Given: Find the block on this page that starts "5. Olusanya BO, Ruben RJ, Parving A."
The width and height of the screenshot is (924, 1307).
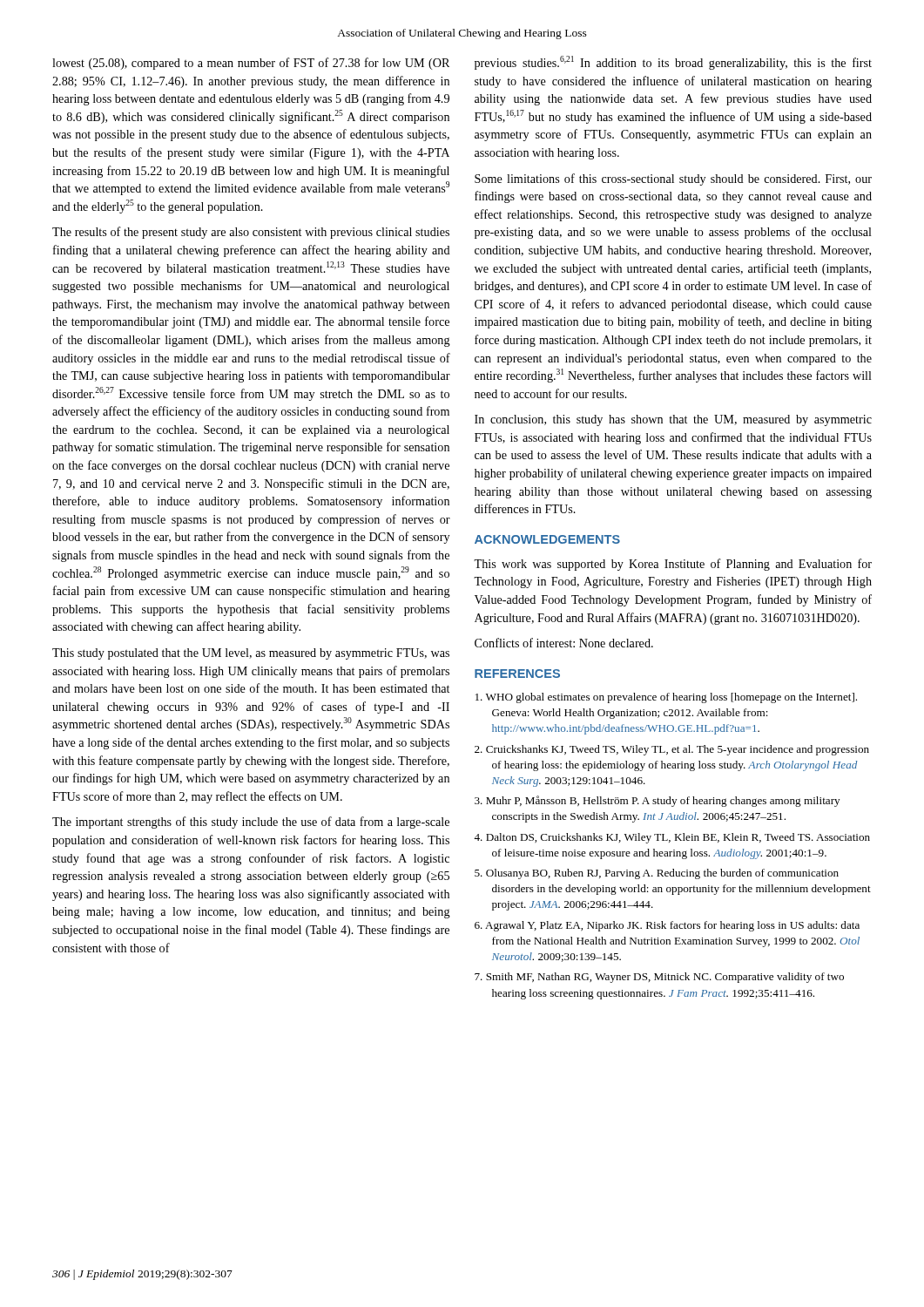Looking at the screenshot, I should (x=672, y=889).
